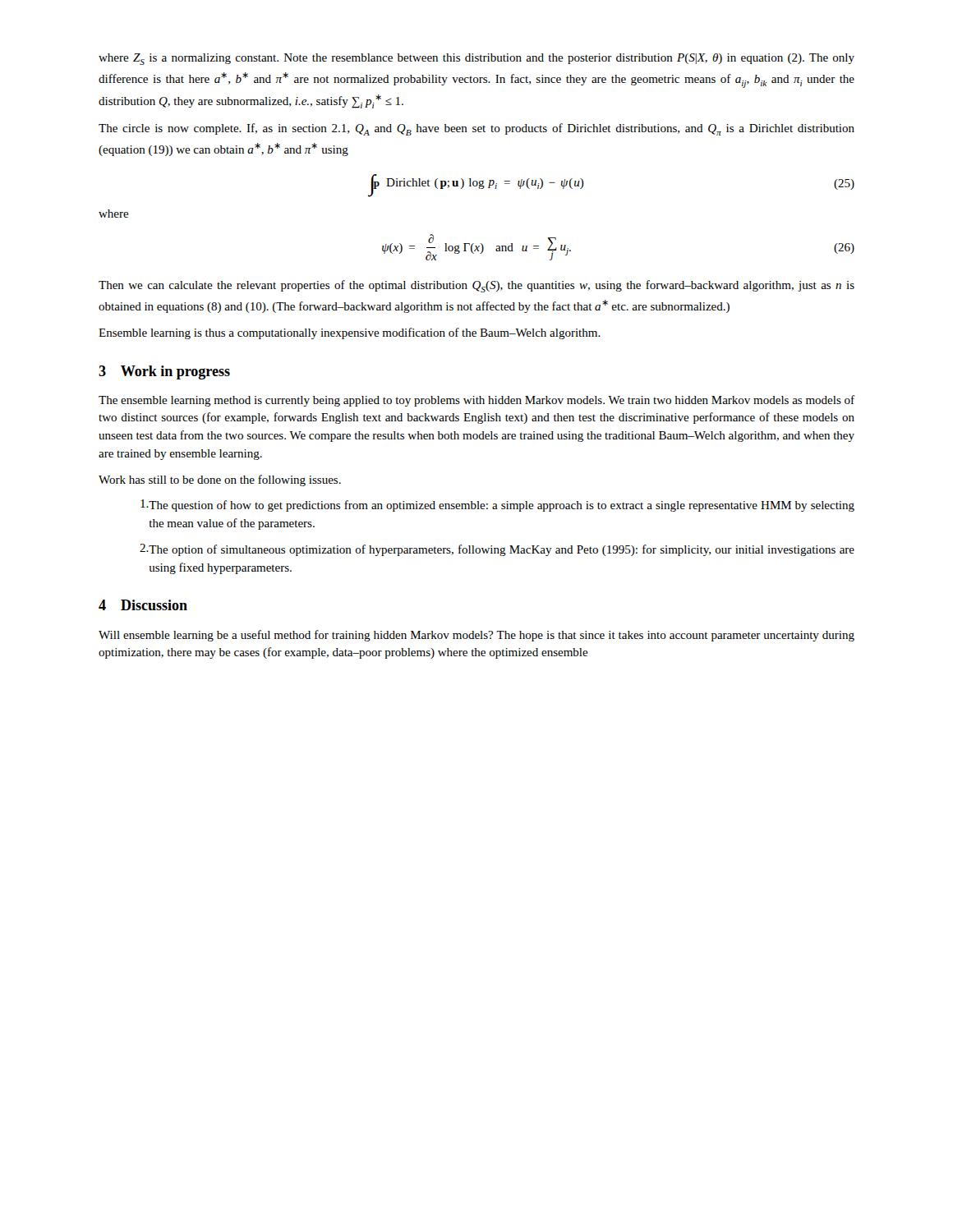Find the passage starting "where ZS is a"

tap(476, 80)
